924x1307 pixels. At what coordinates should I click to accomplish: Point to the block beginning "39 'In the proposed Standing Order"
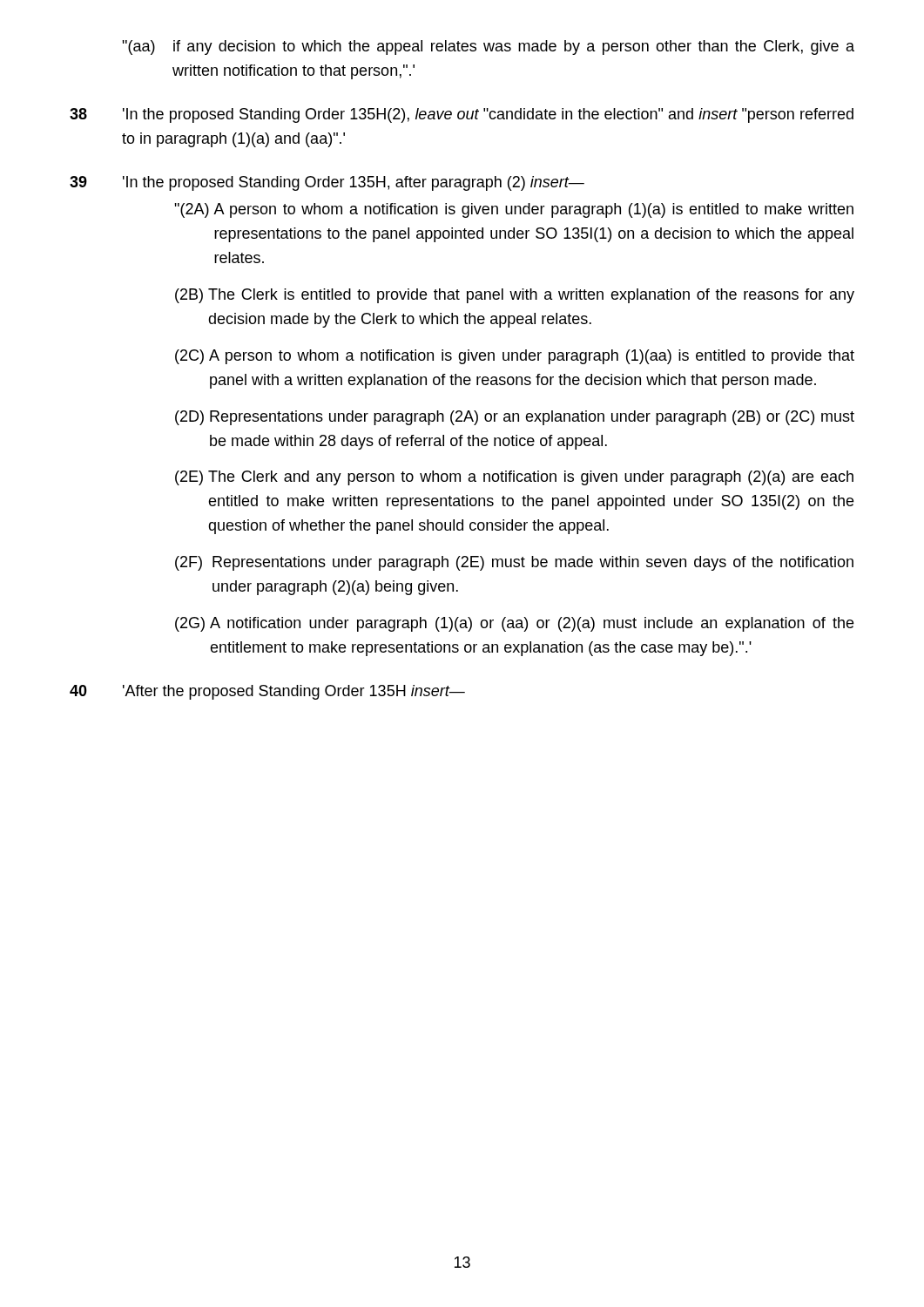pos(462,183)
